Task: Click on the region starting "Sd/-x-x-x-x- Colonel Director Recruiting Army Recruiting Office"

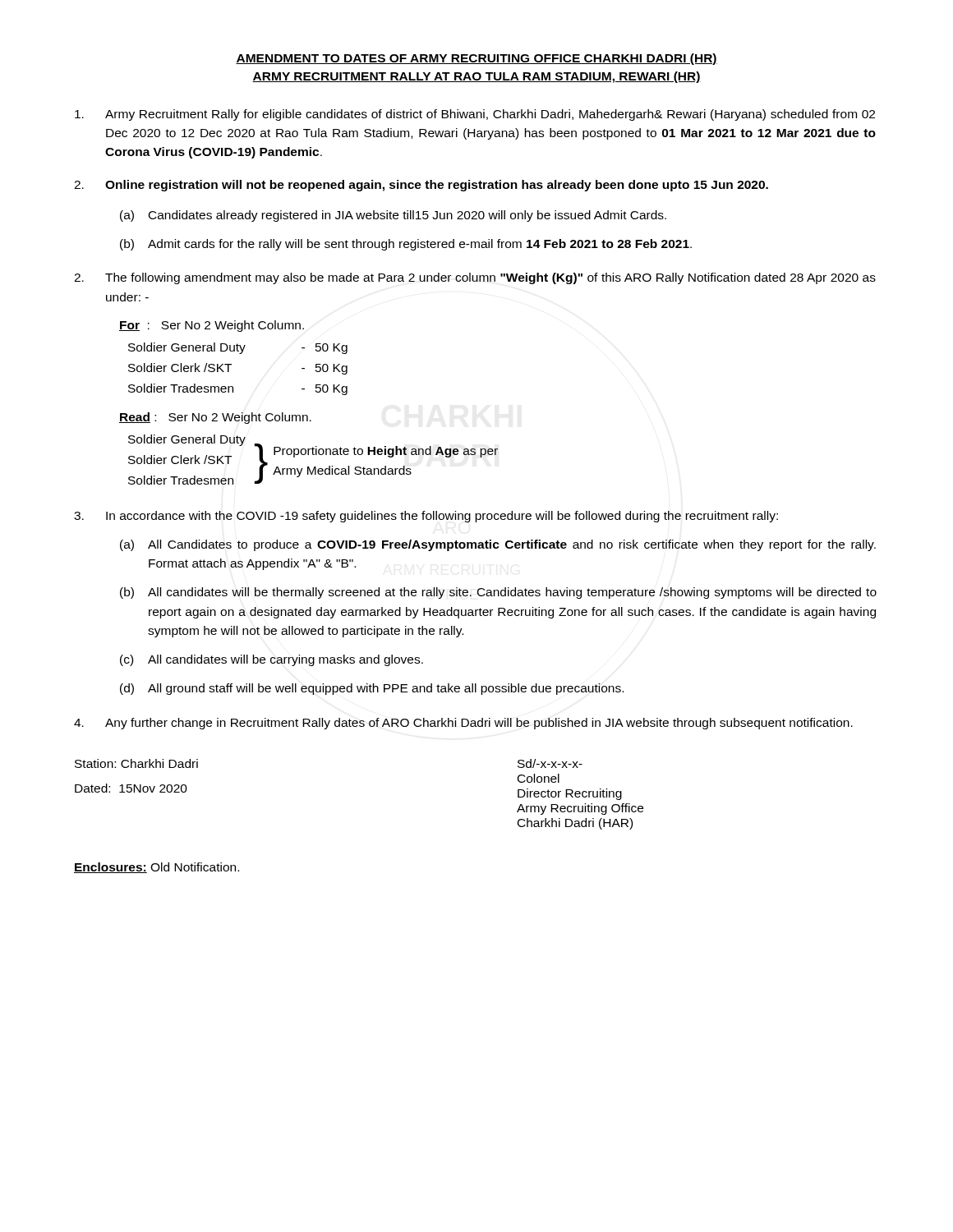Action: click(550, 763)
